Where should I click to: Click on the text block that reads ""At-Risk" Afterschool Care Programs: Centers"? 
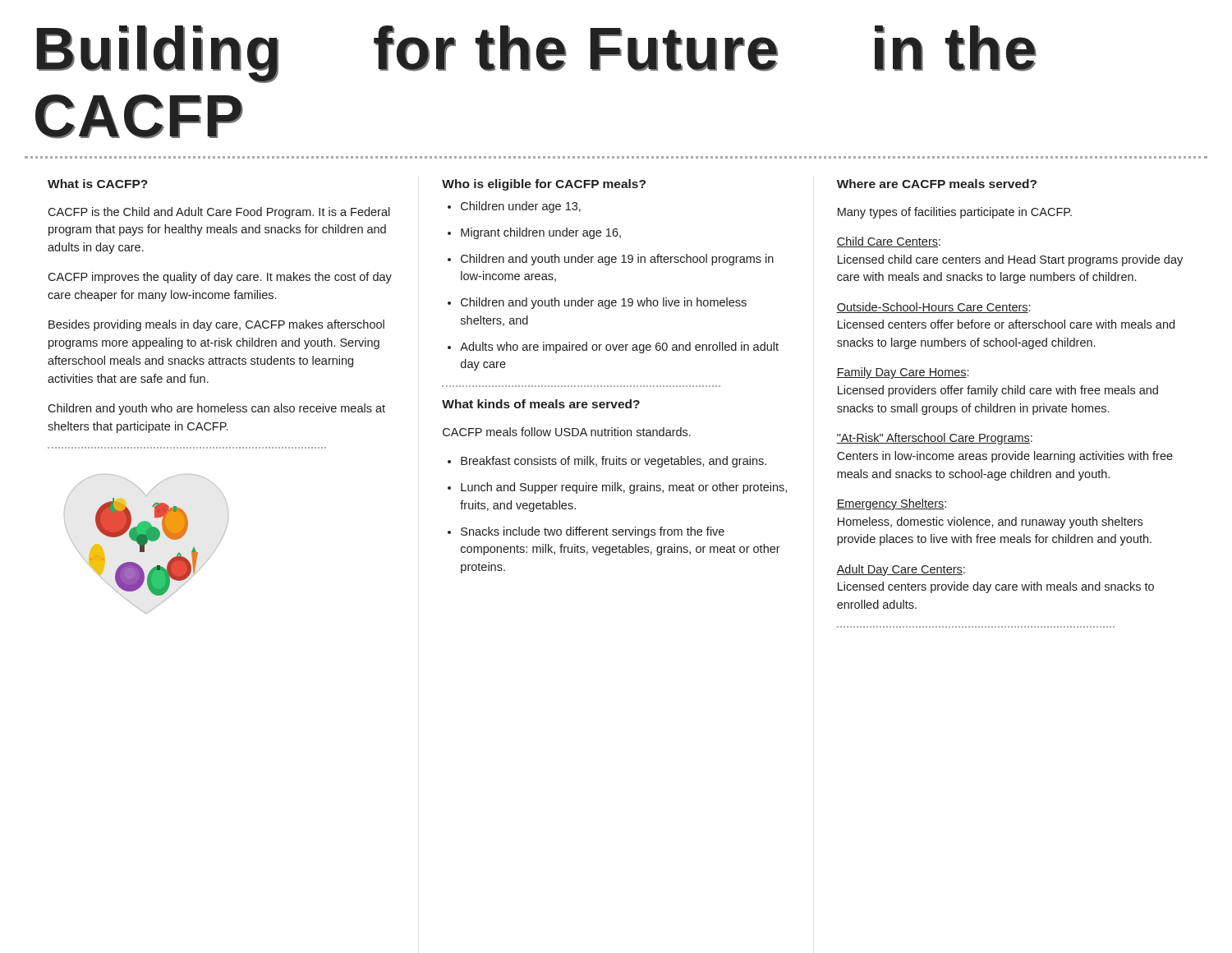[1010, 456]
